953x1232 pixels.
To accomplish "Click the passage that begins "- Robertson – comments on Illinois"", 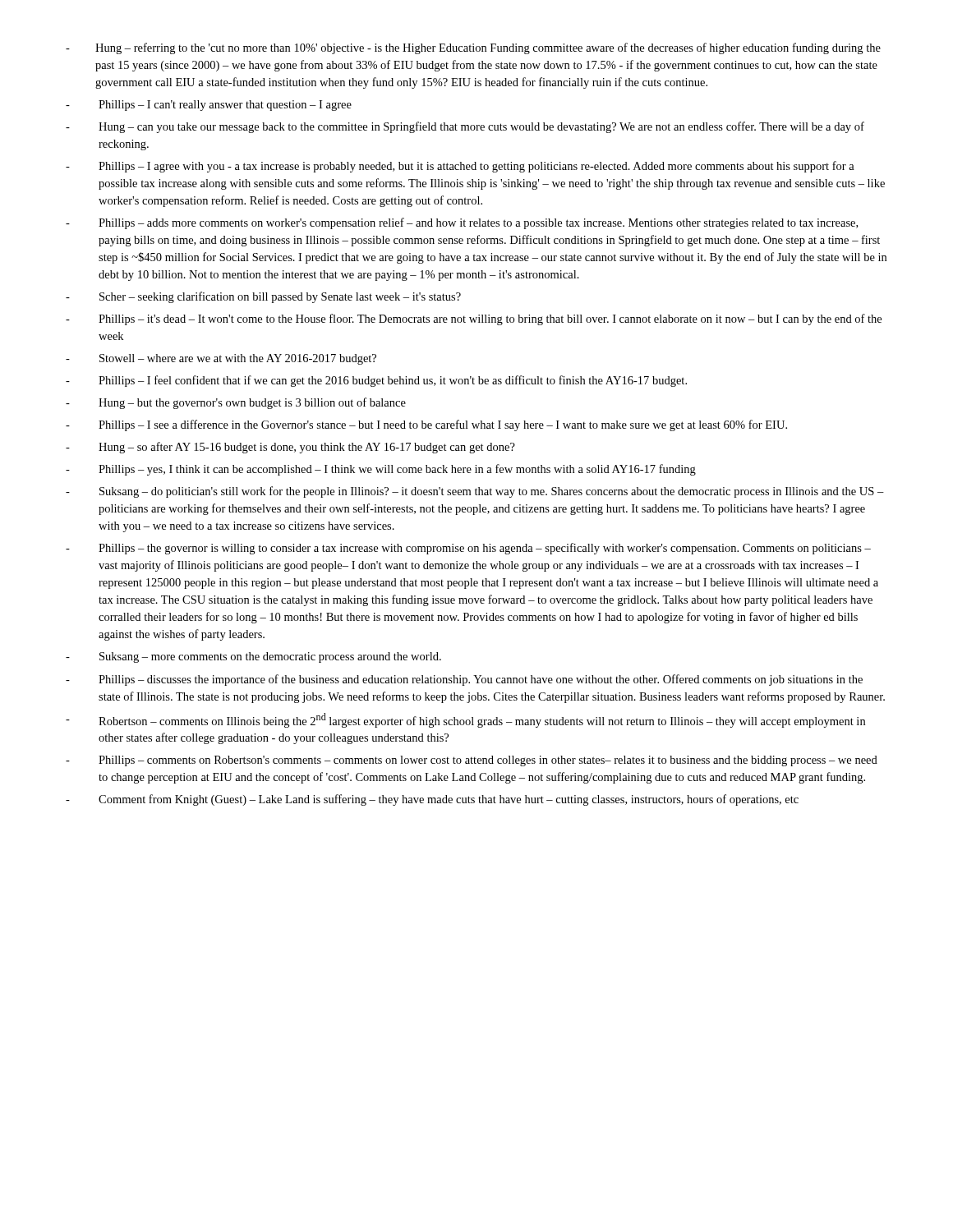I will point(476,729).
